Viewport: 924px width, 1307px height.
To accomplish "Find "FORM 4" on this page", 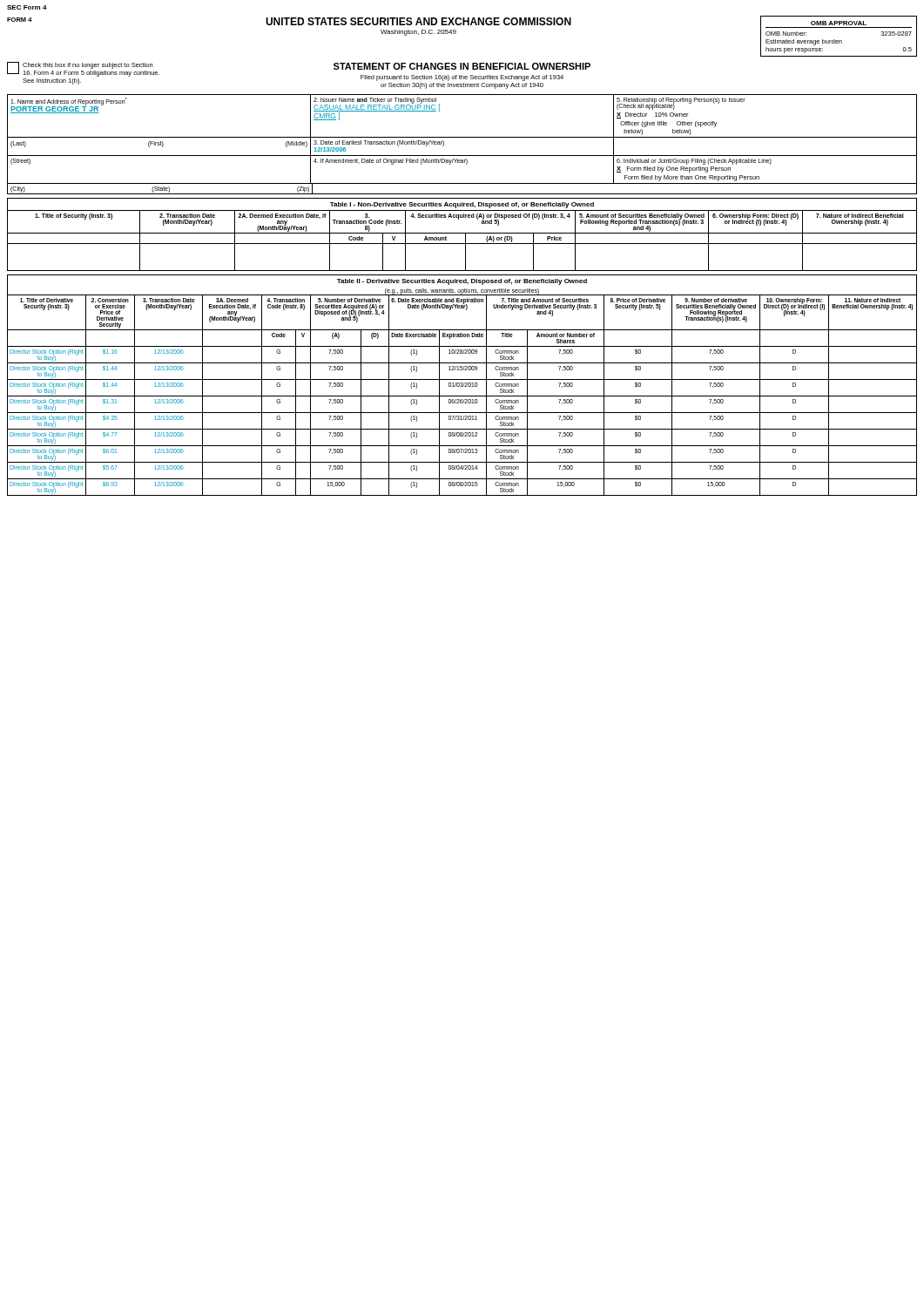I will pos(42,20).
